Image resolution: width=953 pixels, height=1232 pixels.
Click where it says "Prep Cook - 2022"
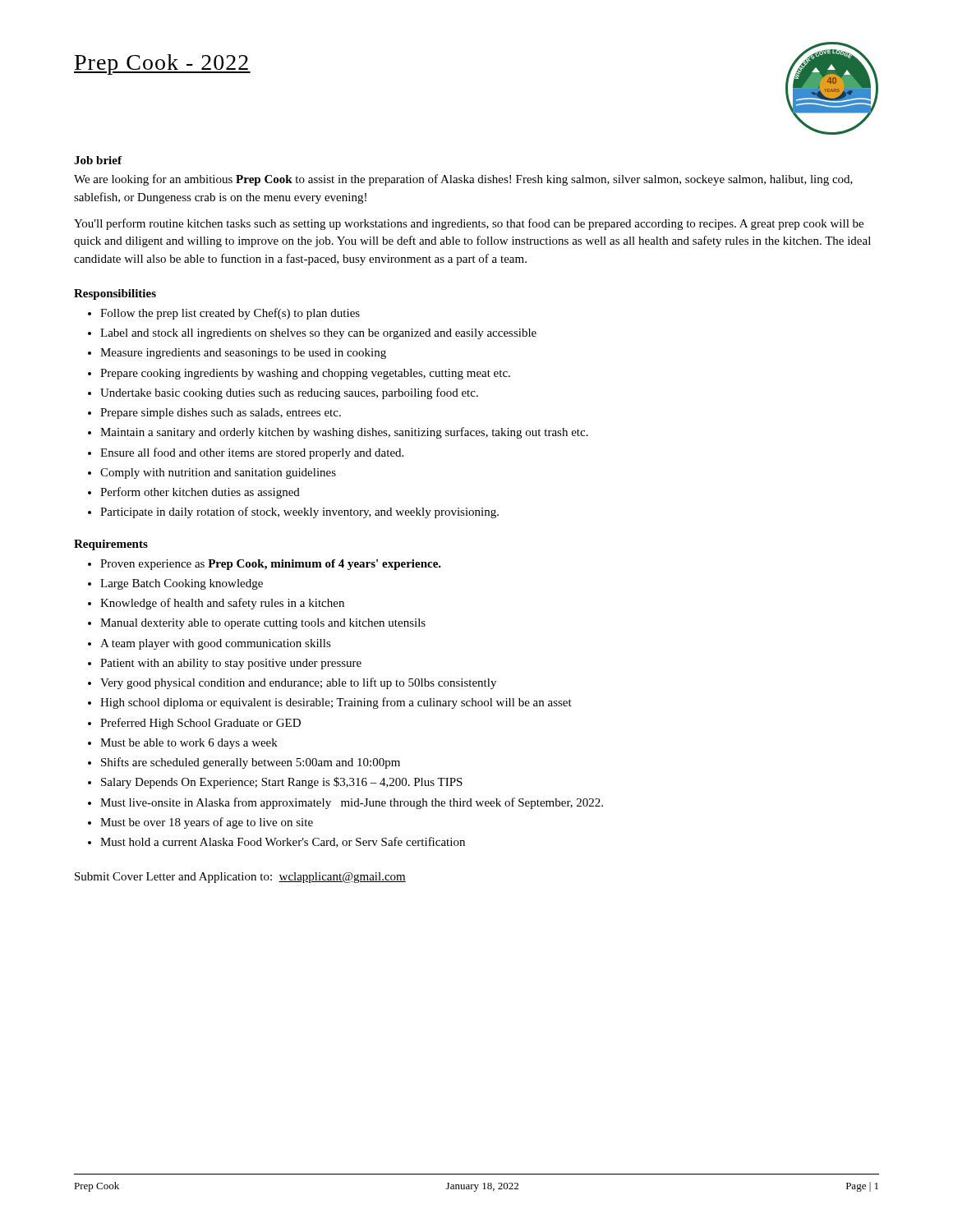[162, 62]
